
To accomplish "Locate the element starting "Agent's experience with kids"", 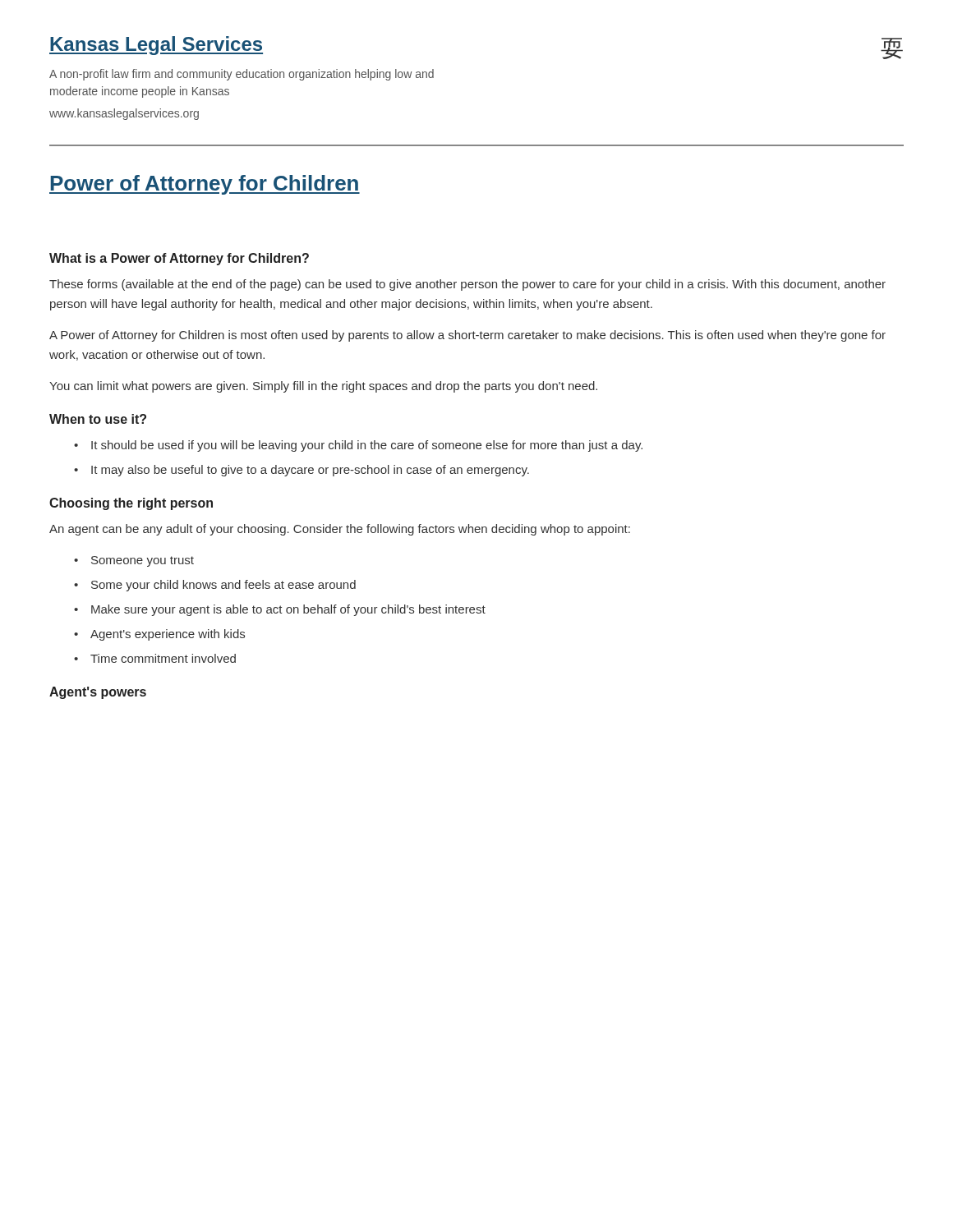I will pos(159,635).
